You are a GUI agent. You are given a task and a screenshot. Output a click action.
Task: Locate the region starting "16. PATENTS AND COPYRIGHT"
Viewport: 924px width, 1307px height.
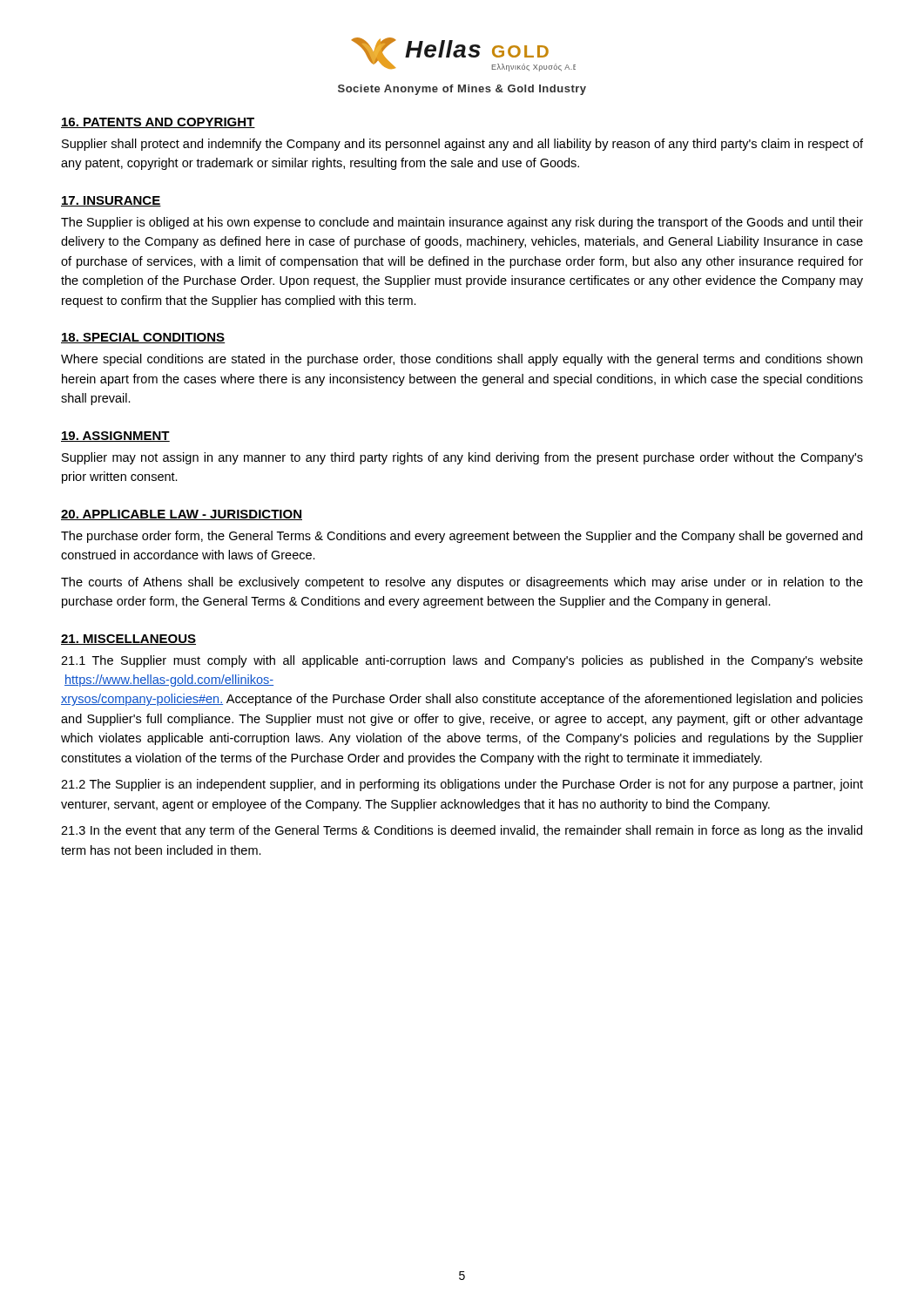158,122
